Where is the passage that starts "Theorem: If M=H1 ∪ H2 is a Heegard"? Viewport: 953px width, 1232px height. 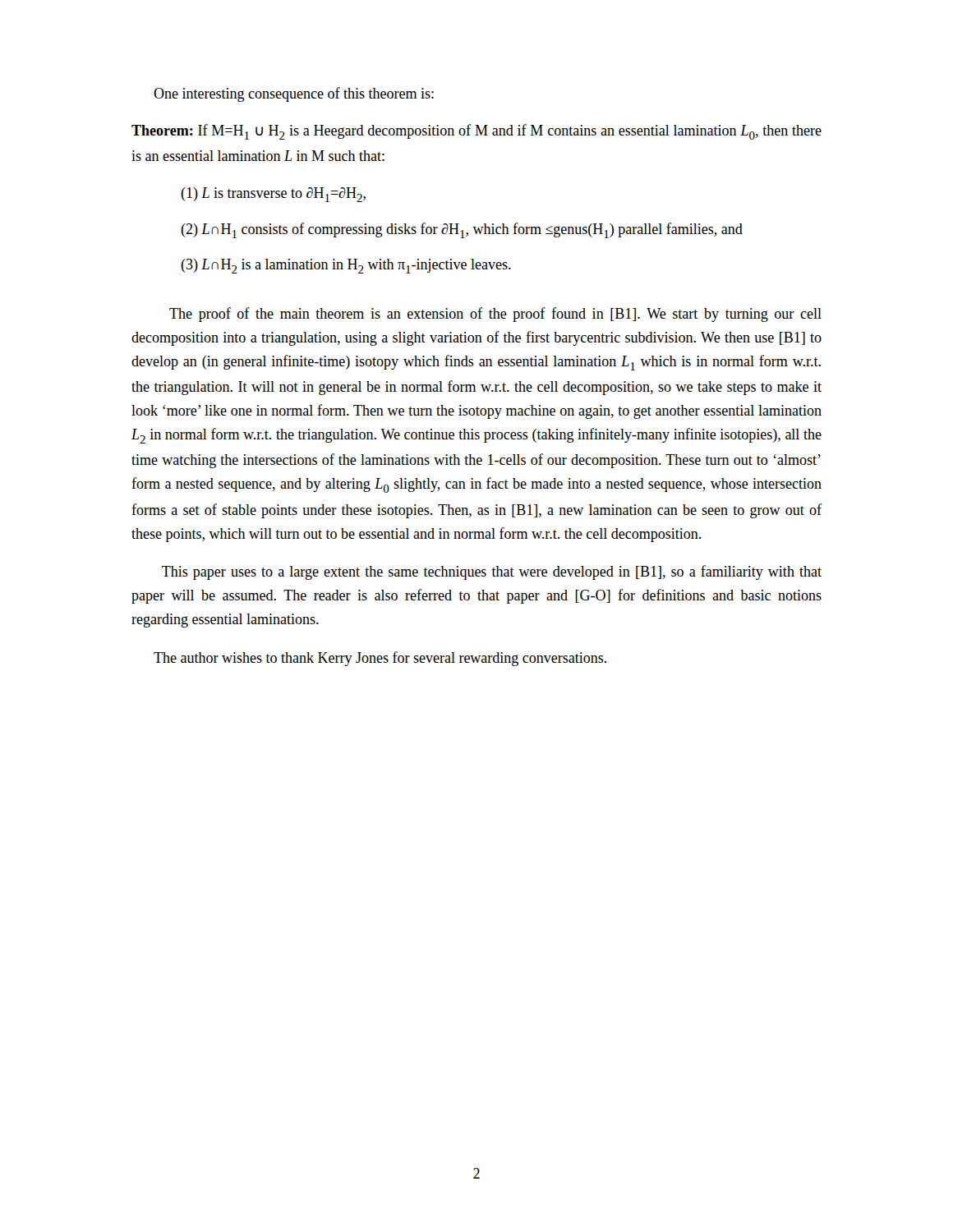click(x=476, y=143)
